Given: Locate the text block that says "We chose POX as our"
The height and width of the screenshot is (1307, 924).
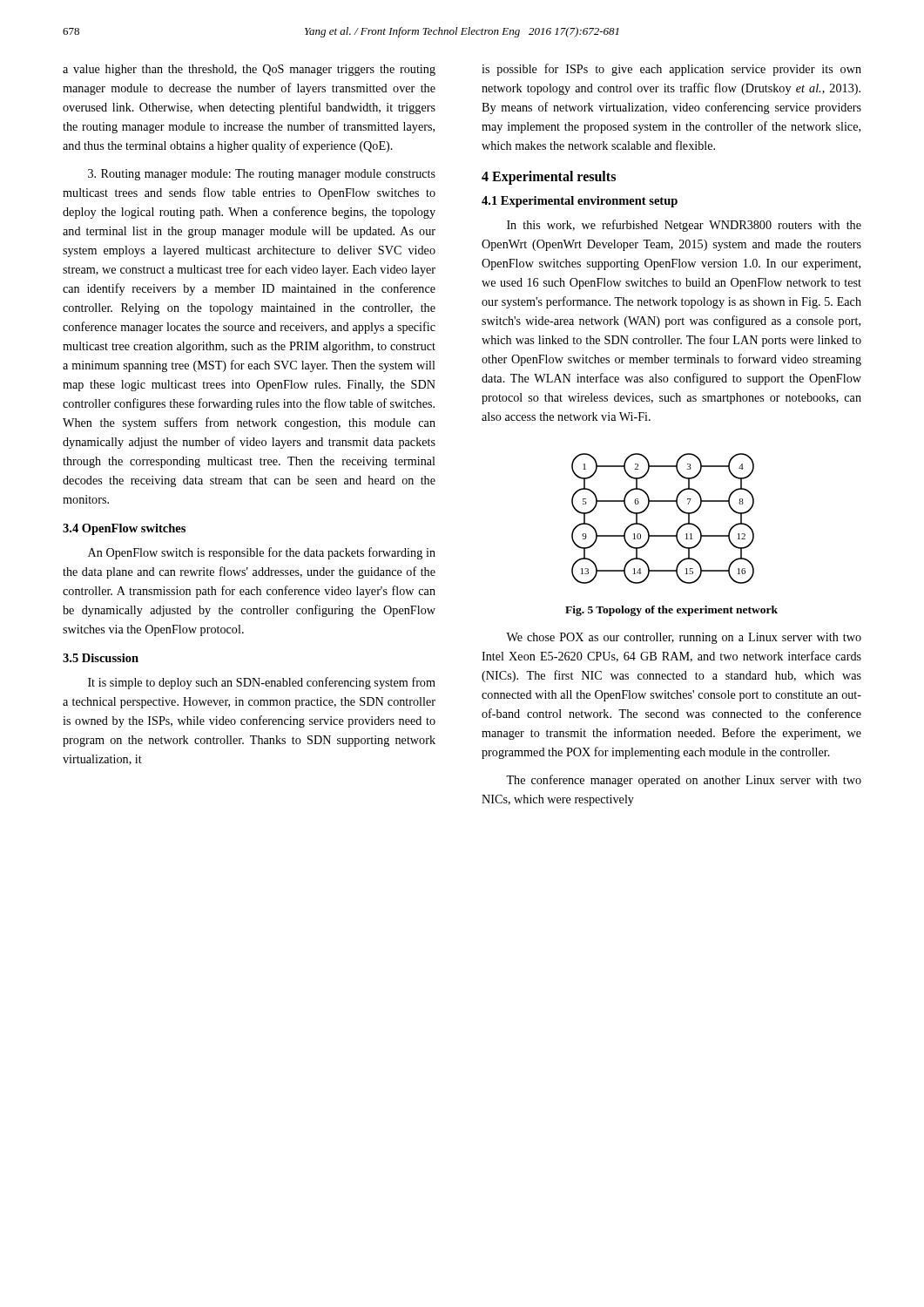Looking at the screenshot, I should (671, 694).
